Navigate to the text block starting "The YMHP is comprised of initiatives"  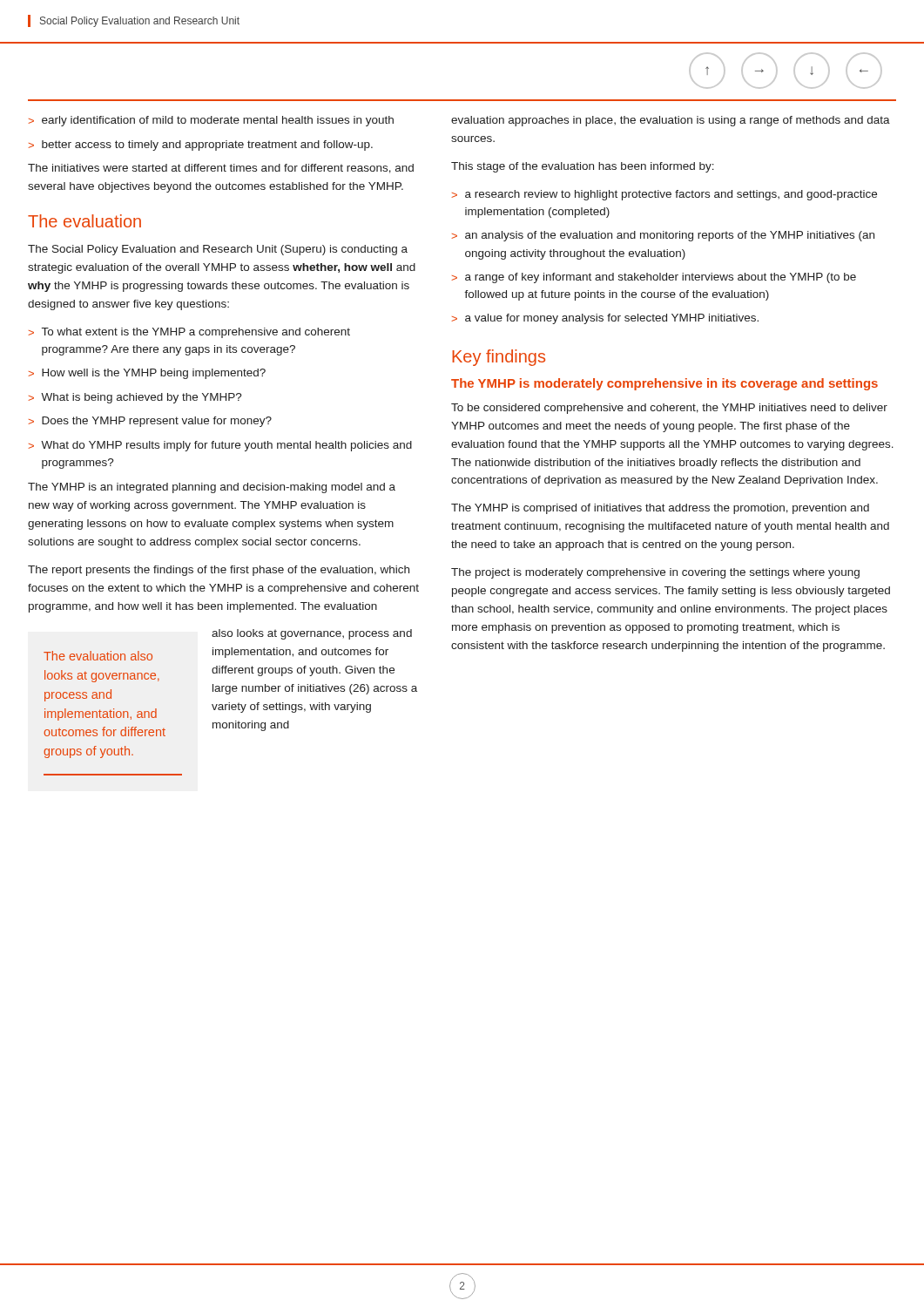point(670,526)
